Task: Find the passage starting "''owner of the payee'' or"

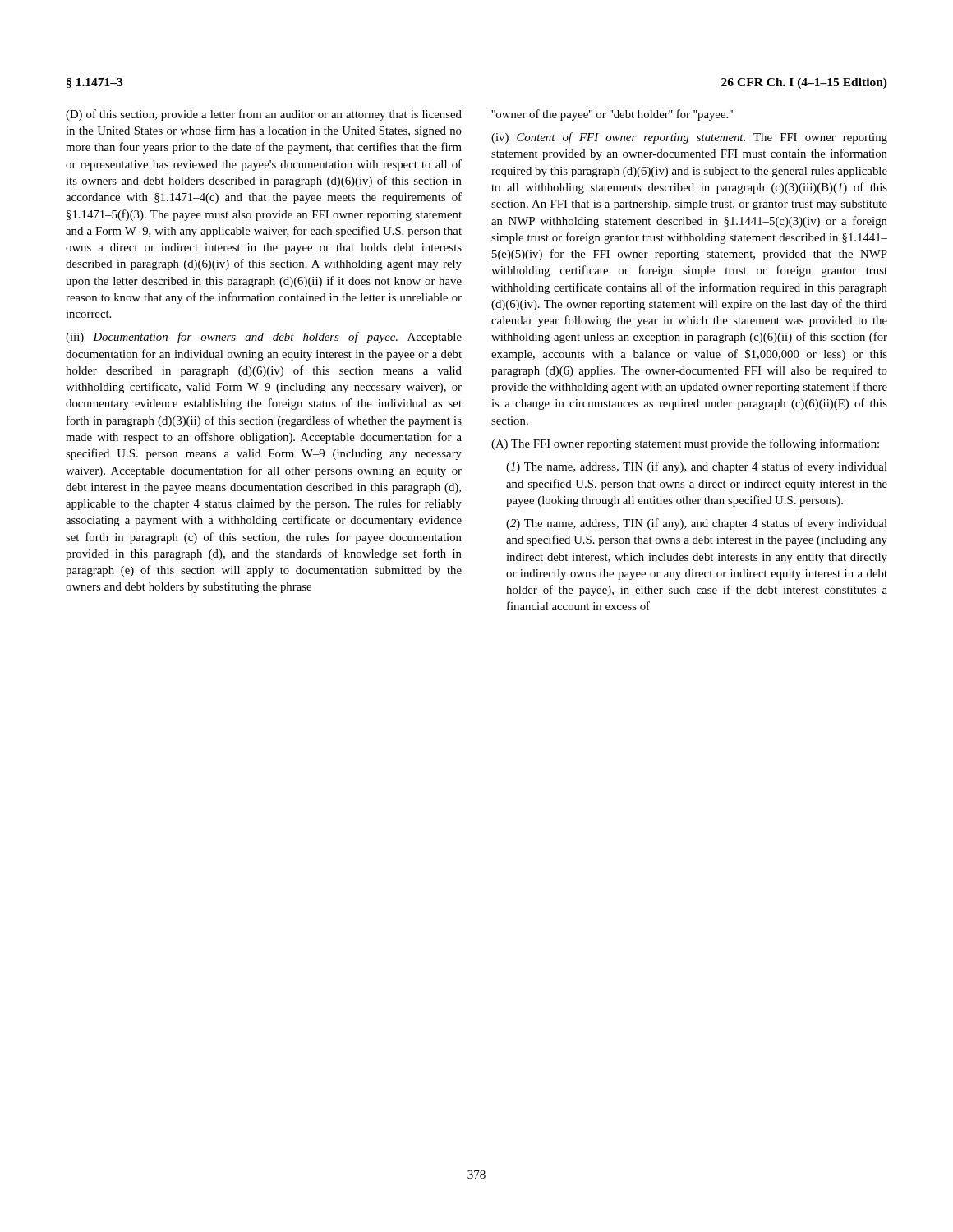Action: coord(612,114)
